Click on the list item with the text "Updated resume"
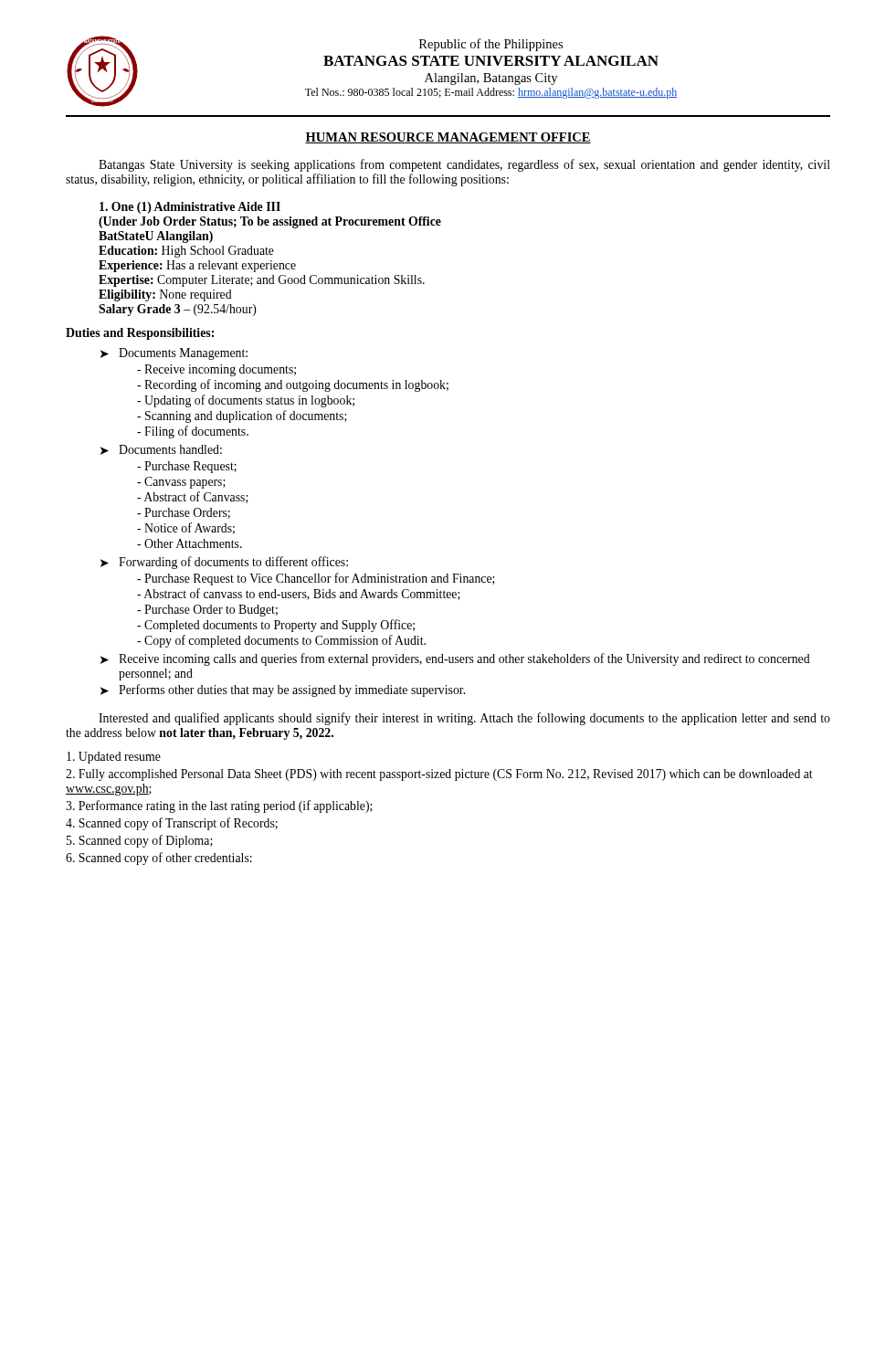 114,758
